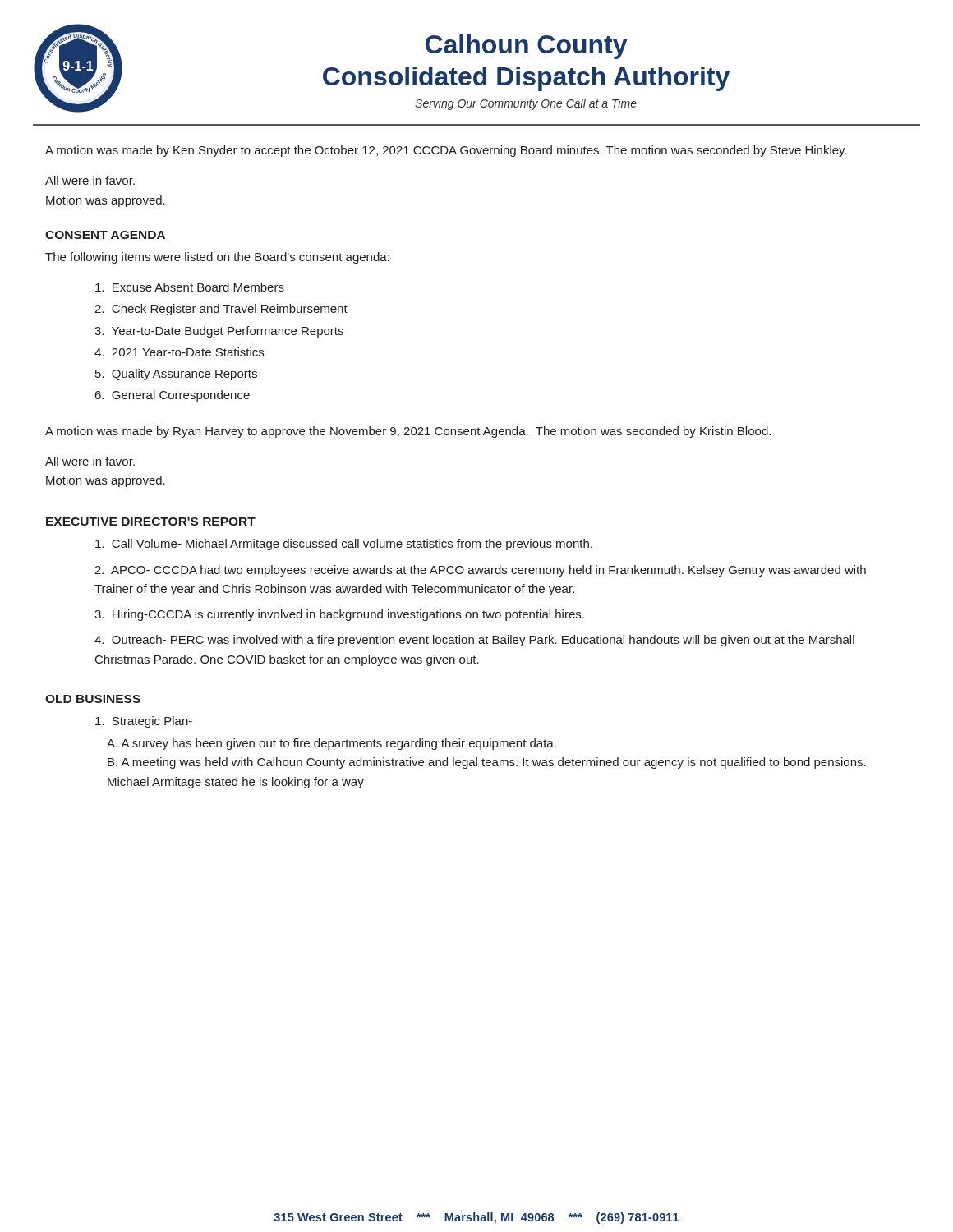953x1232 pixels.
Task: Find the list item containing "5. Quality Assurance Reports"
Action: pos(176,373)
